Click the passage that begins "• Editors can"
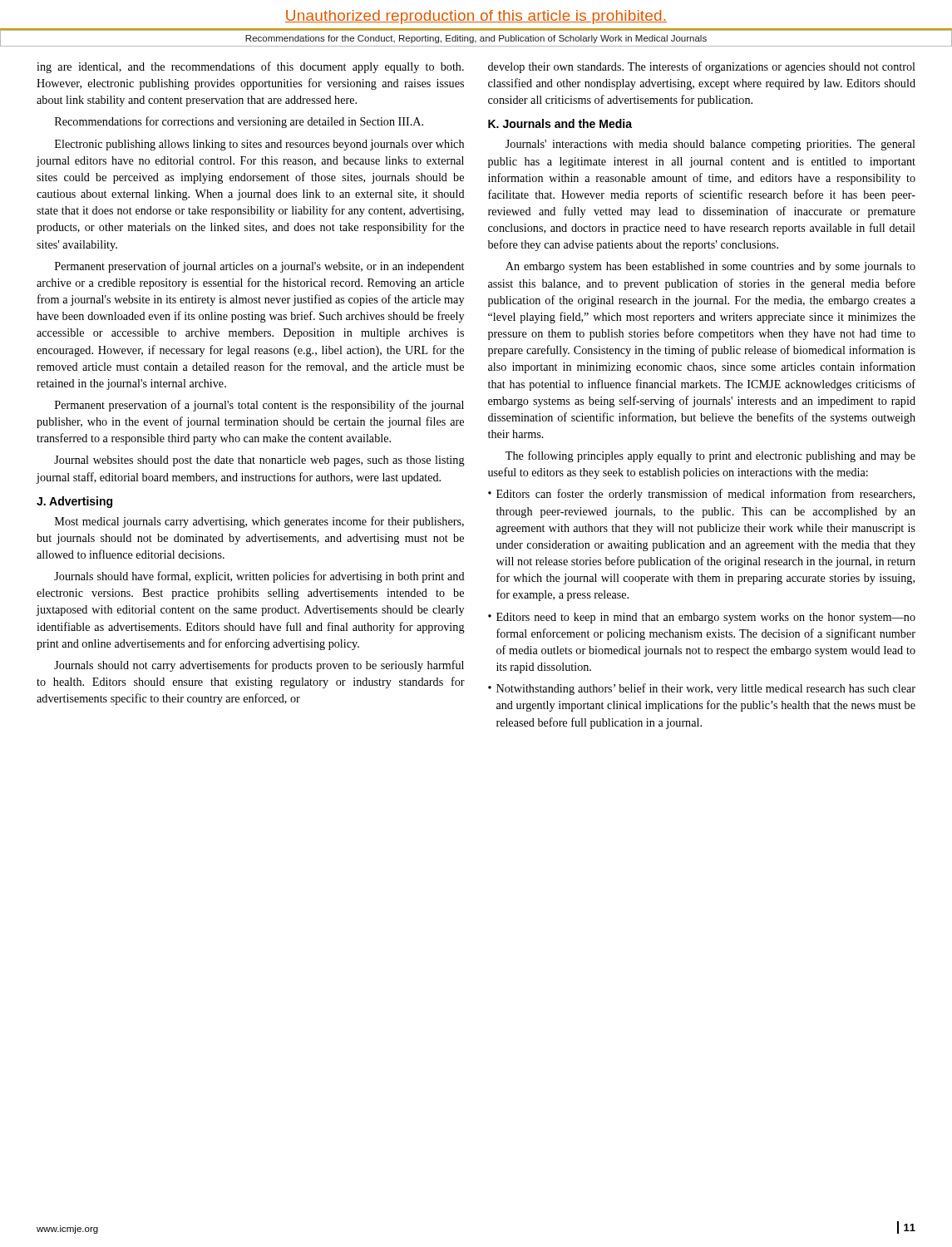The image size is (952, 1247). point(702,545)
